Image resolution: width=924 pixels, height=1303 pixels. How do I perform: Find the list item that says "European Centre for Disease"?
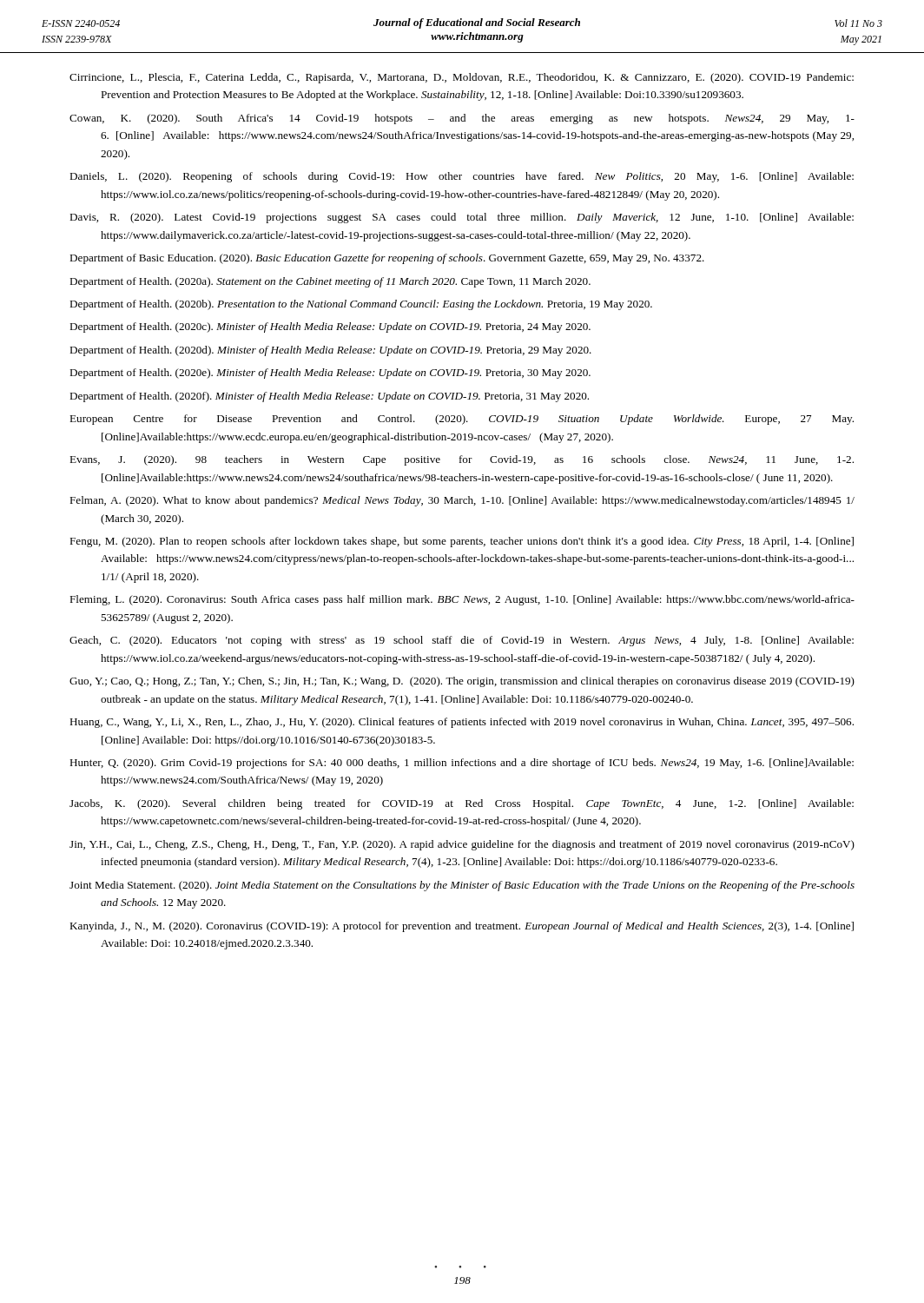[x=462, y=427]
